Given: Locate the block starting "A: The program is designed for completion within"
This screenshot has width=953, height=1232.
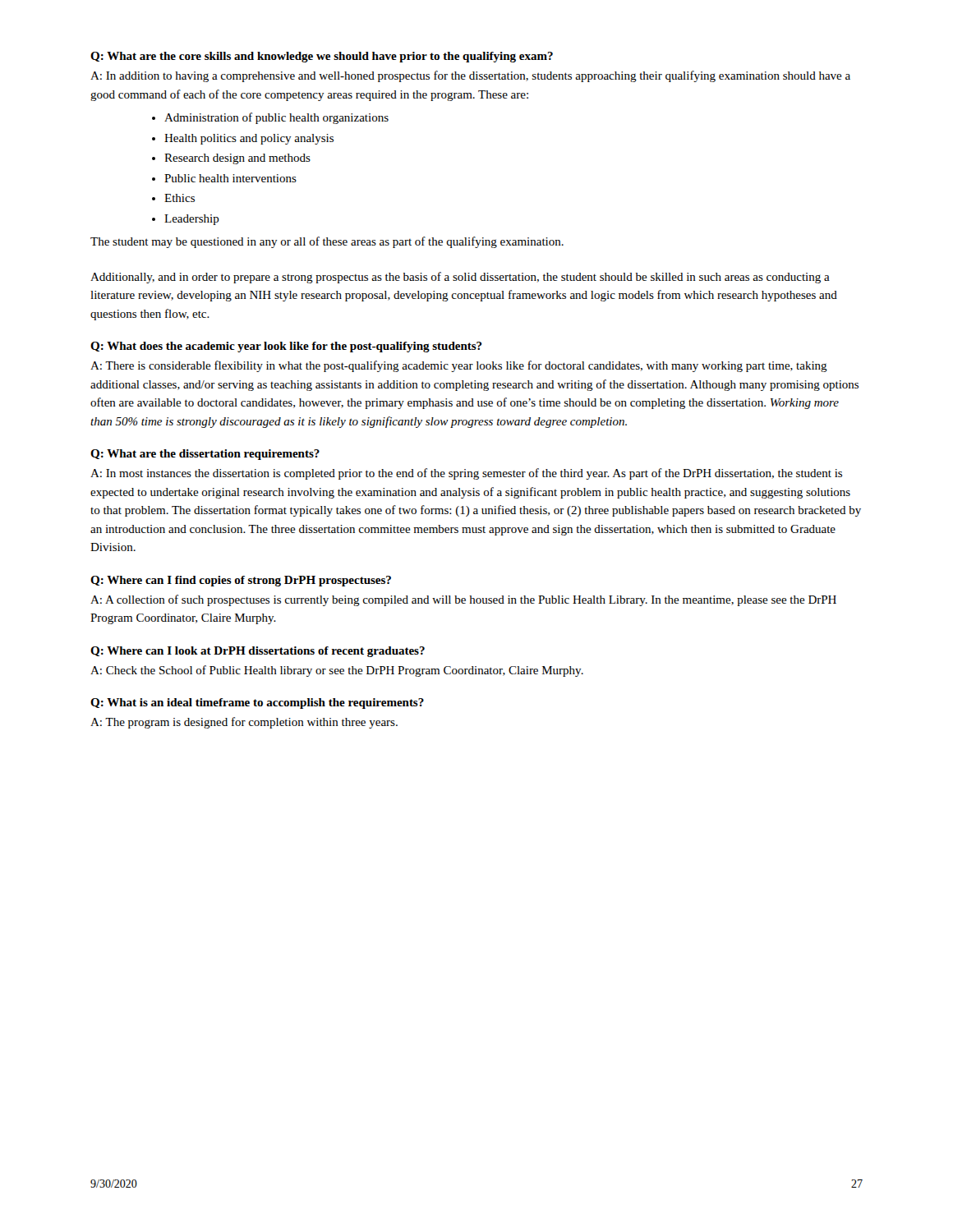Looking at the screenshot, I should coord(244,722).
